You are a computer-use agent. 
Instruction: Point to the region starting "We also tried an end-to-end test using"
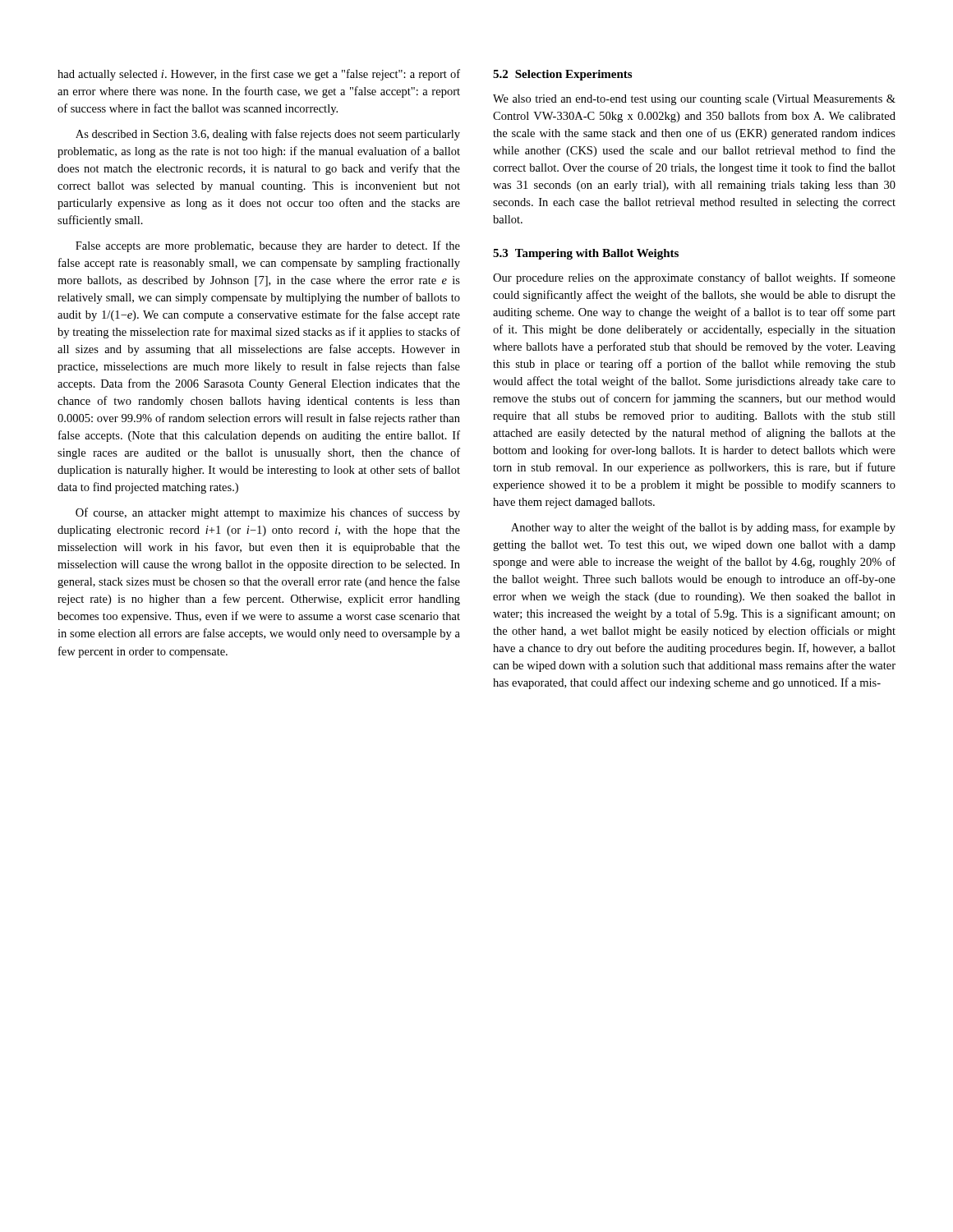tap(694, 159)
